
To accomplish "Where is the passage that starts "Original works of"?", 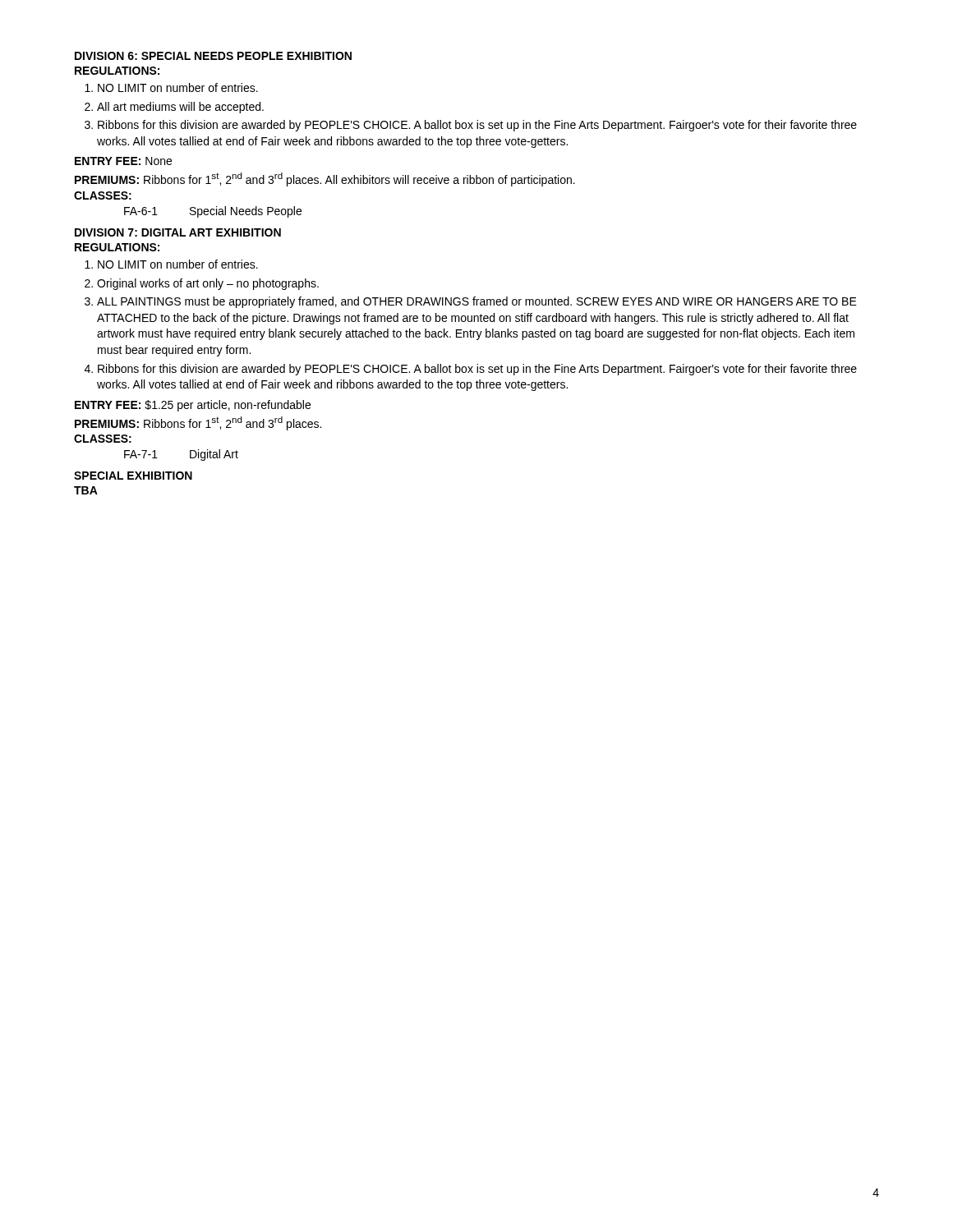I will (208, 283).
